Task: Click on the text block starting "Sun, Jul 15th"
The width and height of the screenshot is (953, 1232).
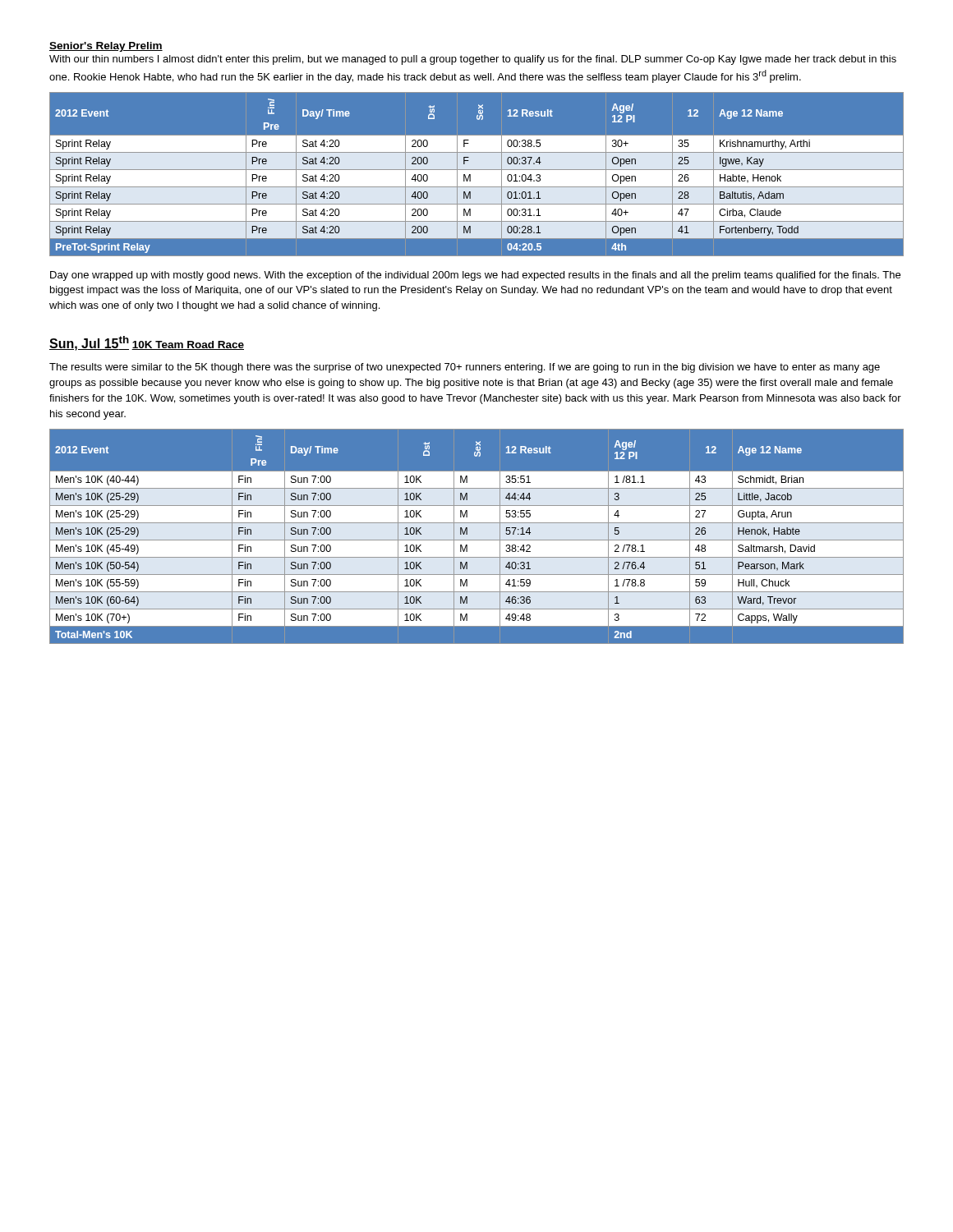Action: 89,342
